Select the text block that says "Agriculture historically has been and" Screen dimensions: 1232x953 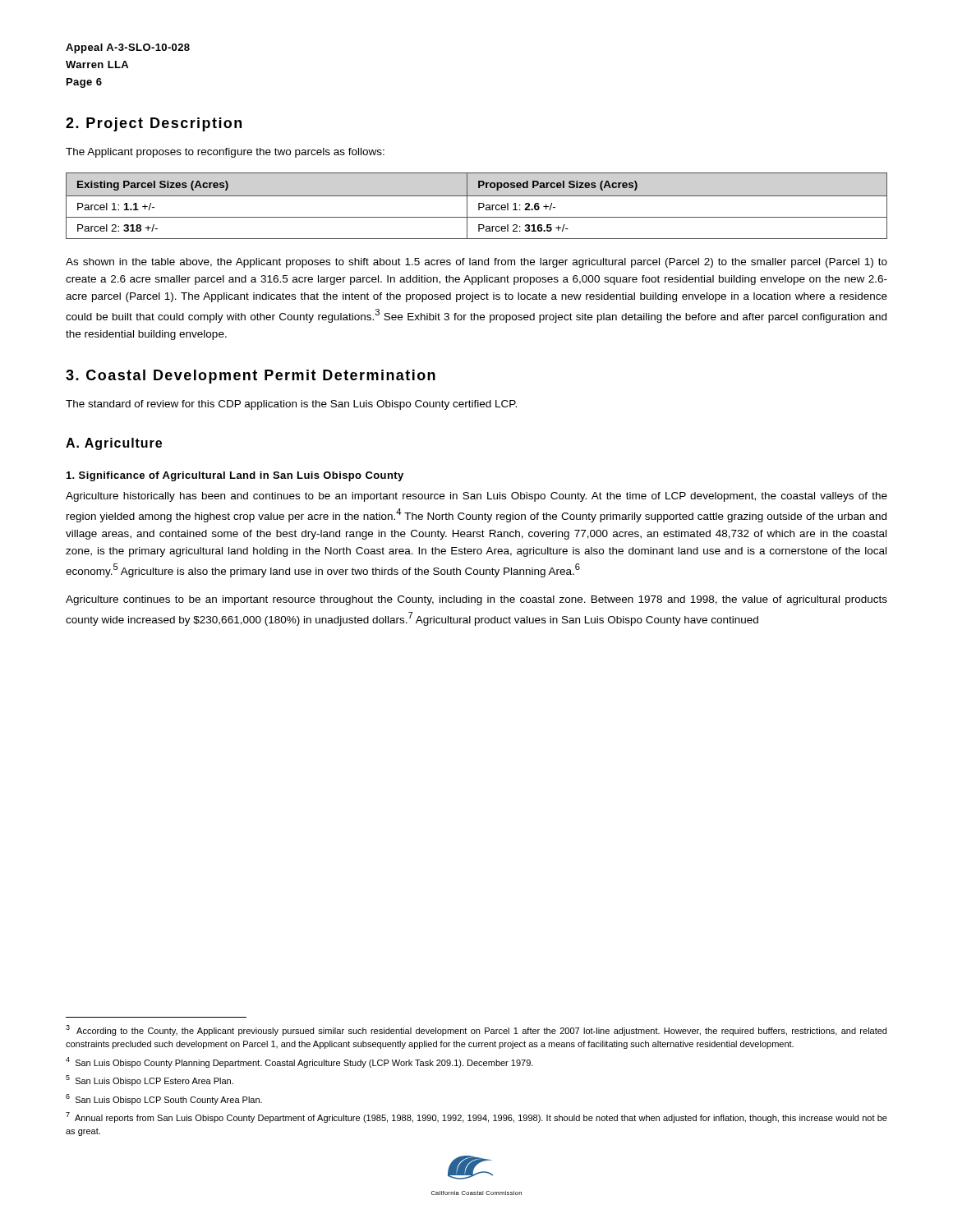point(476,533)
